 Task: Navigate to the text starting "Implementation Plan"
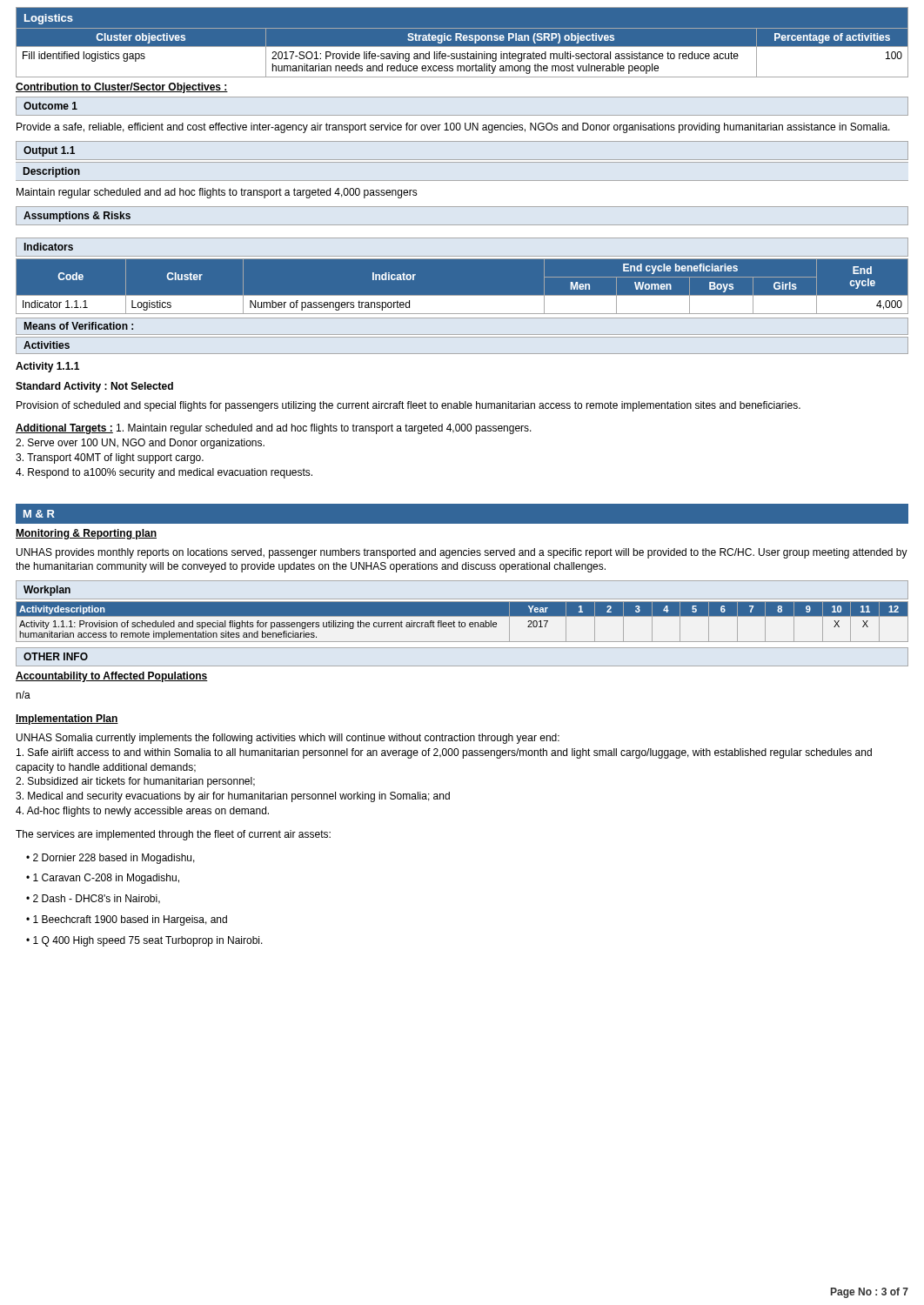[67, 719]
